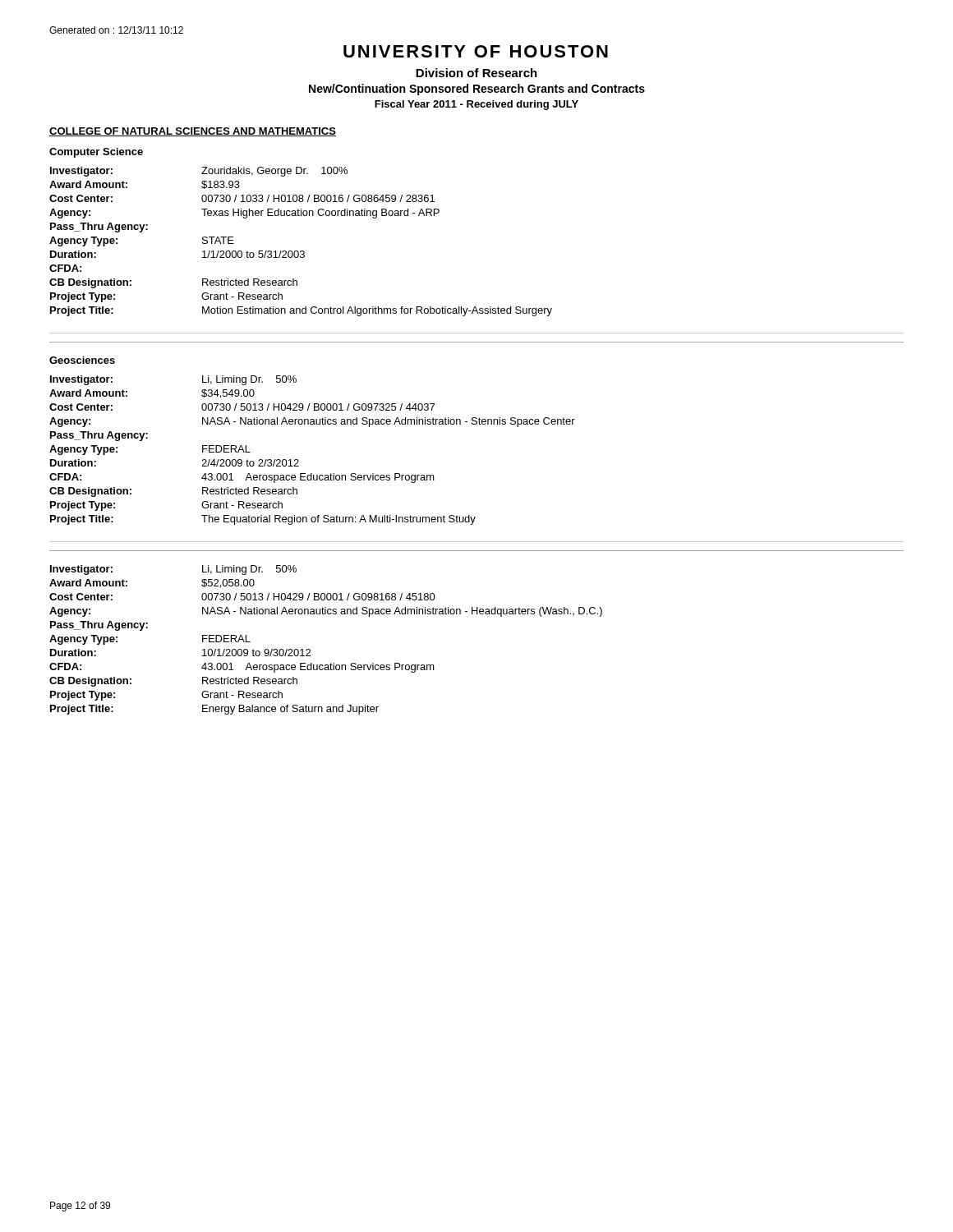
Task: Select the section header containing "New/Continuation Sponsored Research Grants and Contracts"
Action: [476, 89]
